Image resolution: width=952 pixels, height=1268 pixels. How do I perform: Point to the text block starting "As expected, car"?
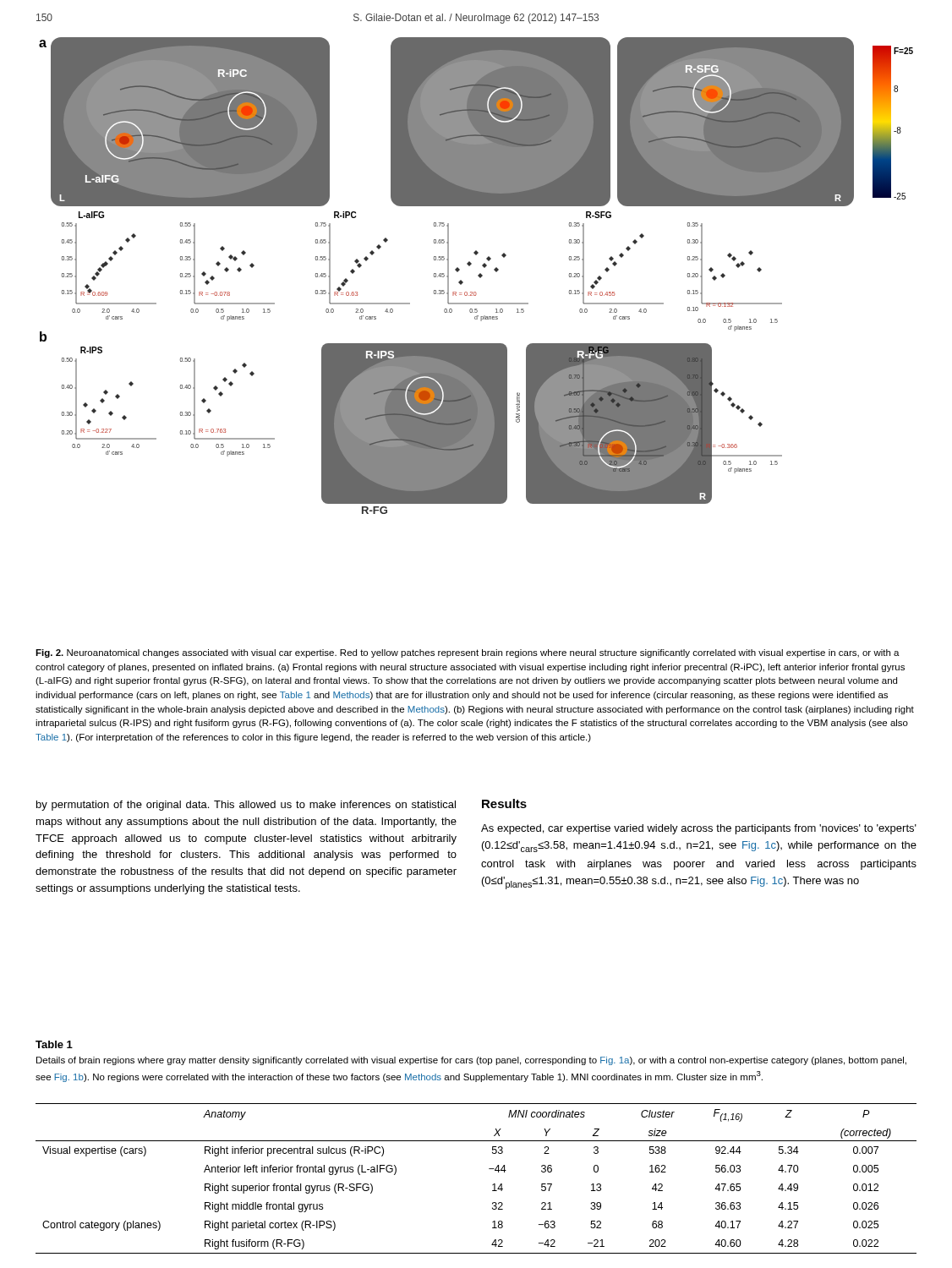(x=699, y=855)
